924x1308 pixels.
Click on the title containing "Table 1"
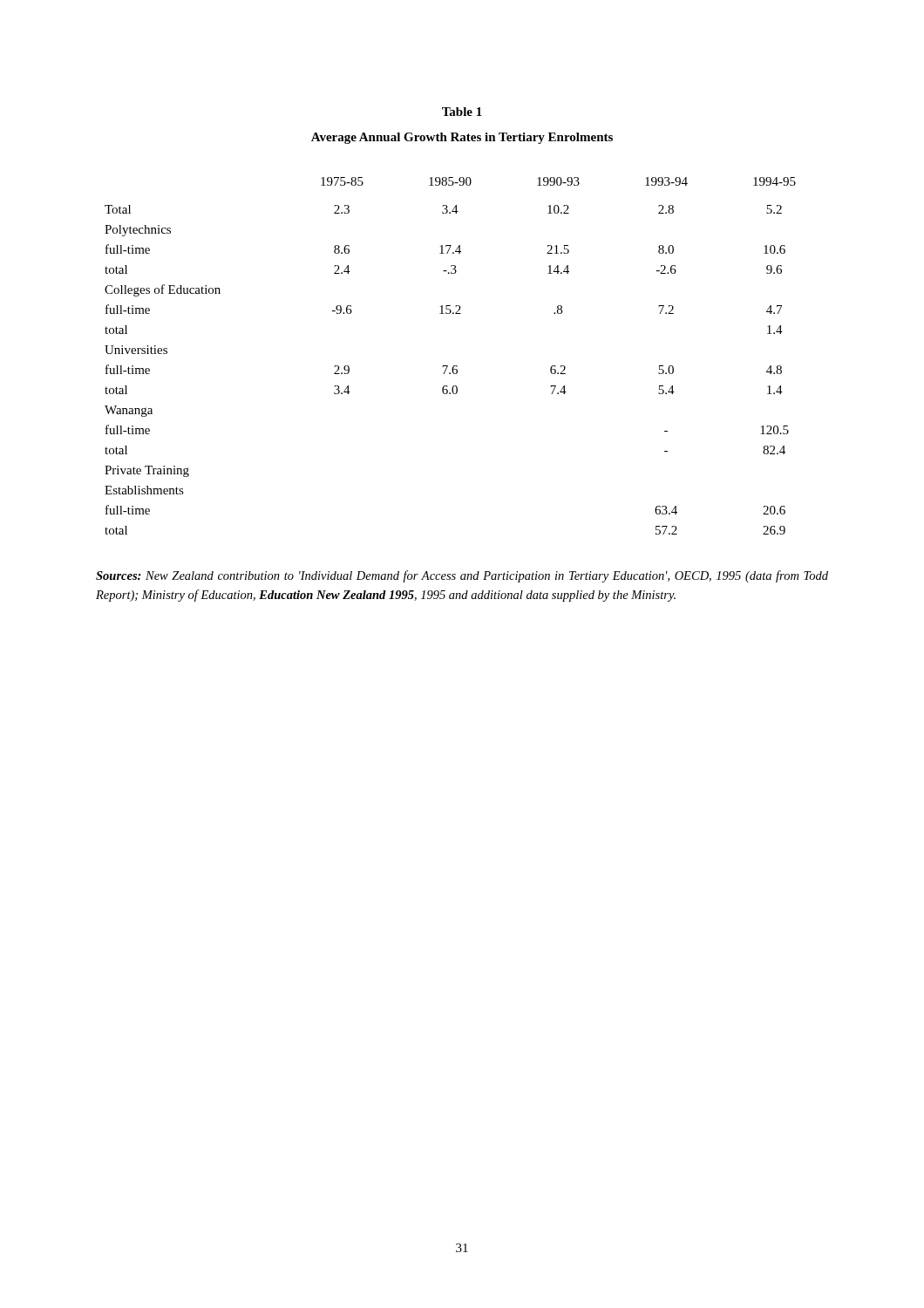click(462, 112)
